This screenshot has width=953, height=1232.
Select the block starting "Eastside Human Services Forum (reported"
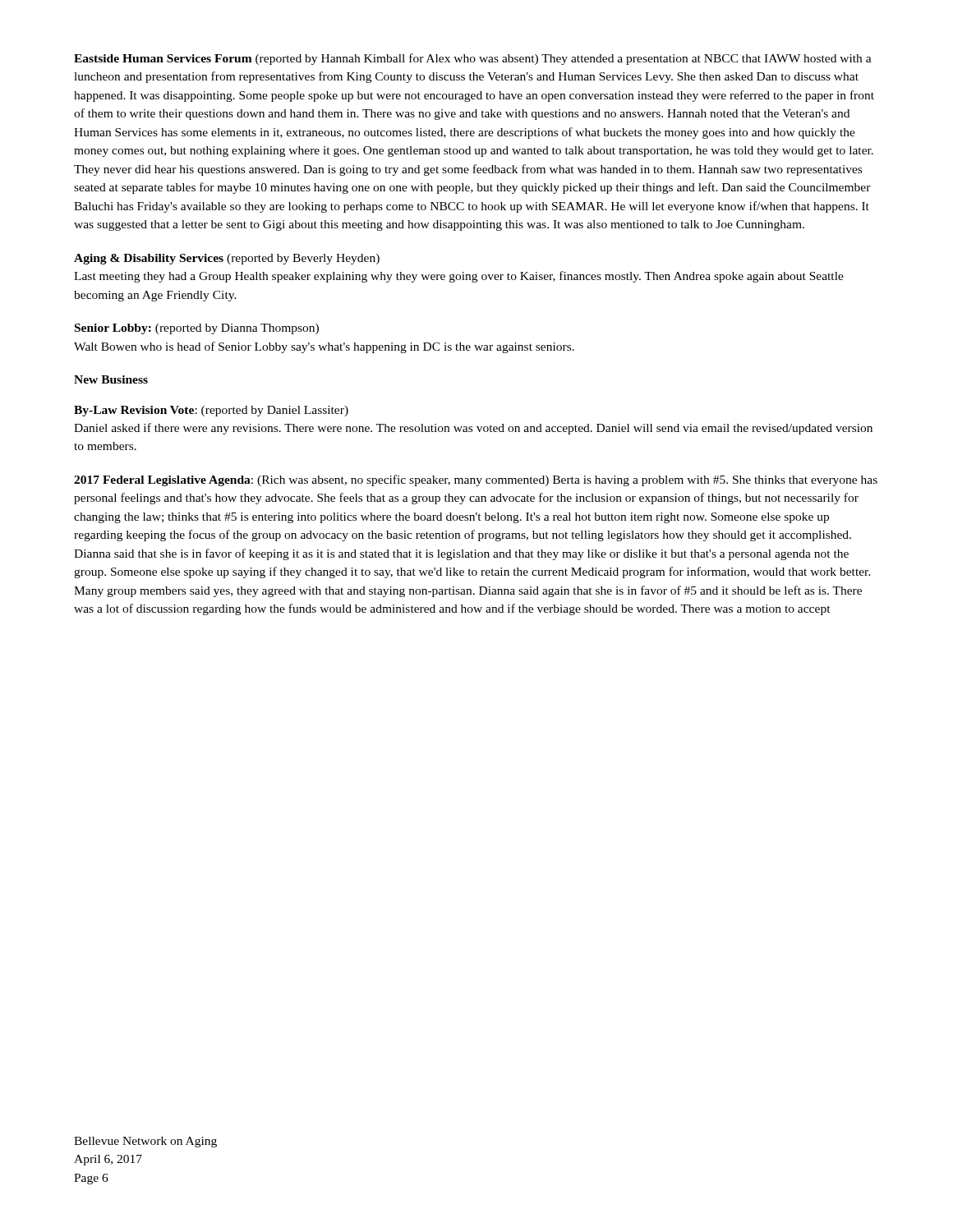click(x=476, y=142)
